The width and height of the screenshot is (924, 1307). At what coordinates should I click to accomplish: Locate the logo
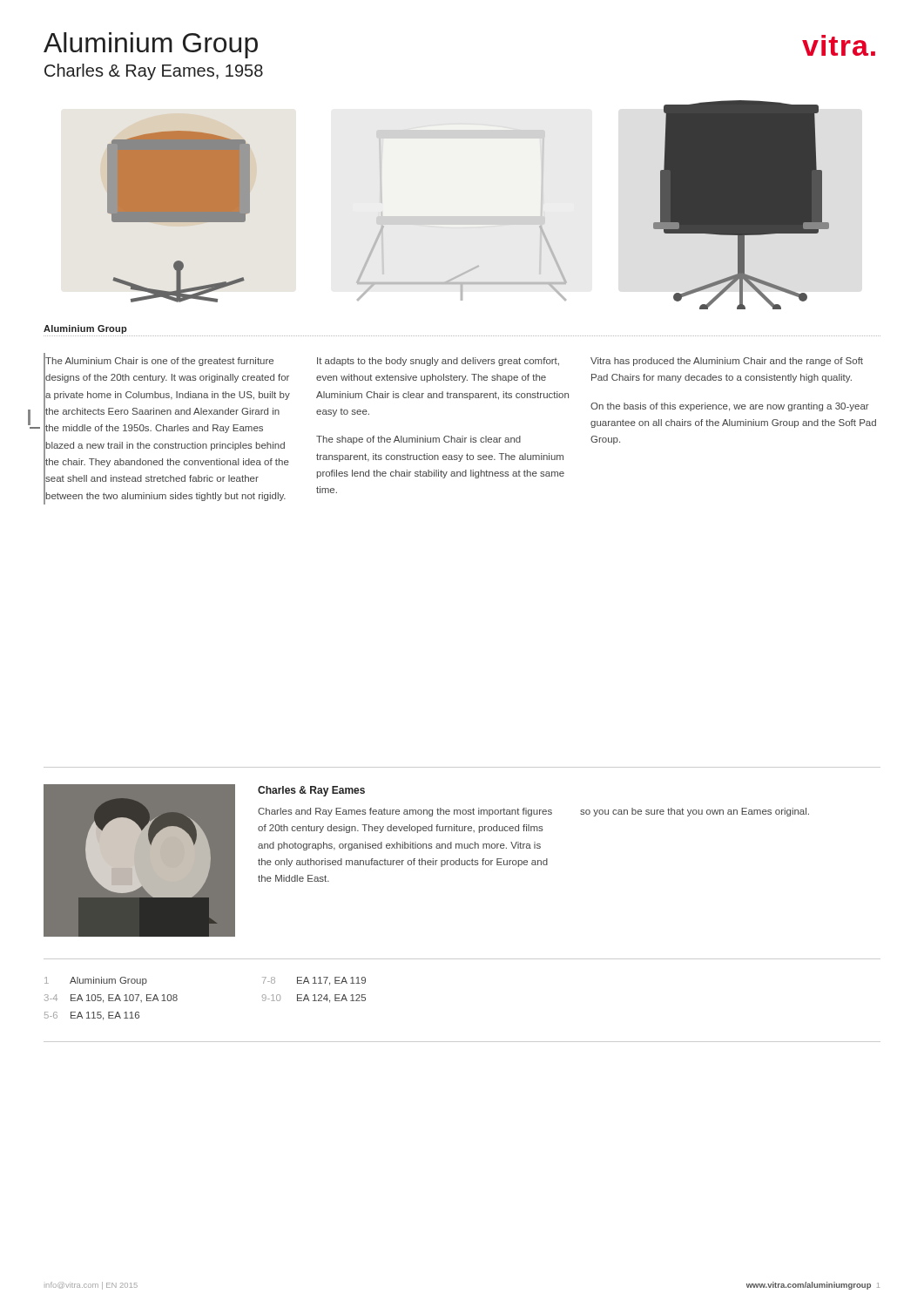tap(841, 46)
